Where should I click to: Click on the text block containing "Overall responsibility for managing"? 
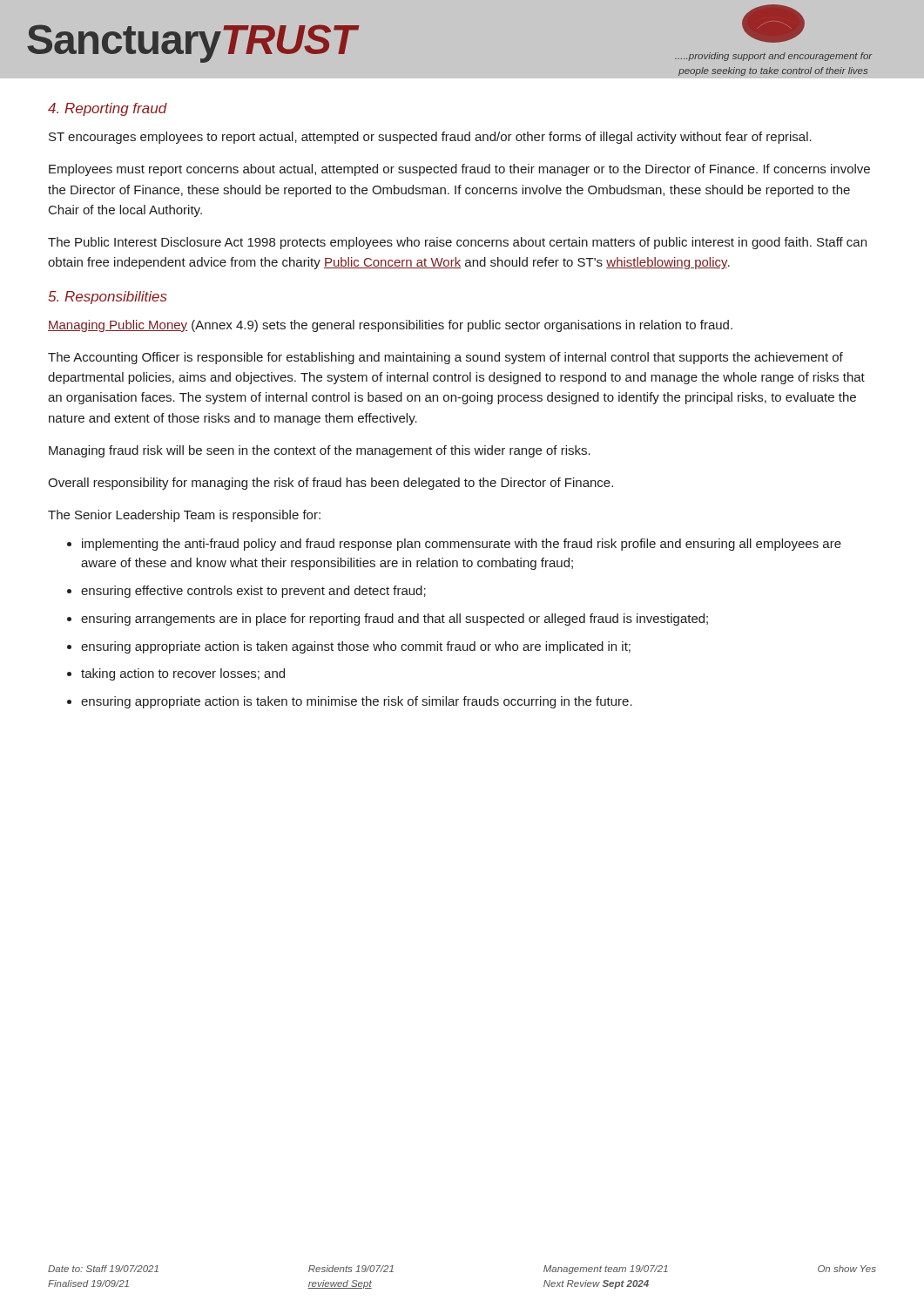pyautogui.click(x=331, y=482)
